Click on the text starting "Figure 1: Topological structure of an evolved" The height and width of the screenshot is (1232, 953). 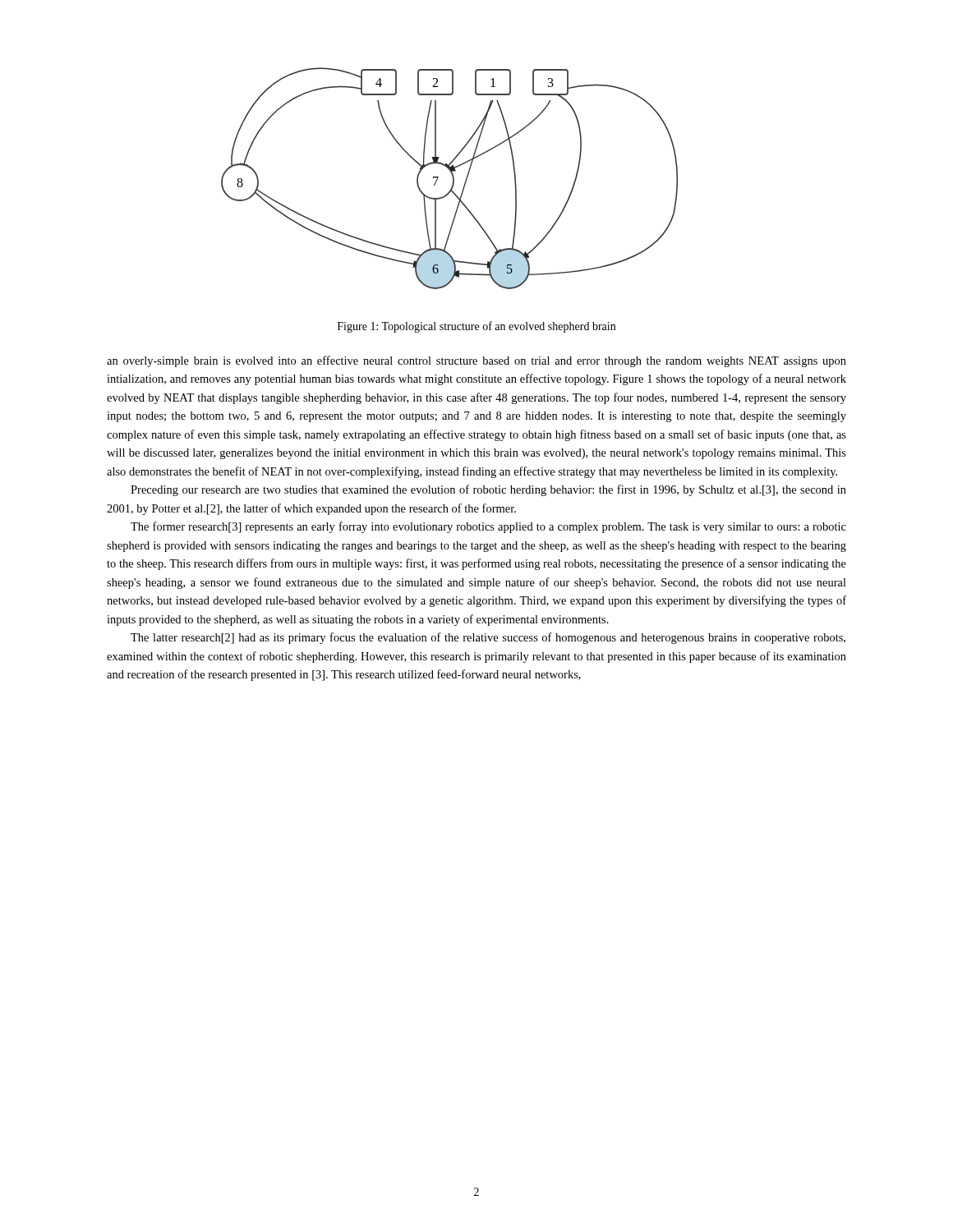pos(476,326)
